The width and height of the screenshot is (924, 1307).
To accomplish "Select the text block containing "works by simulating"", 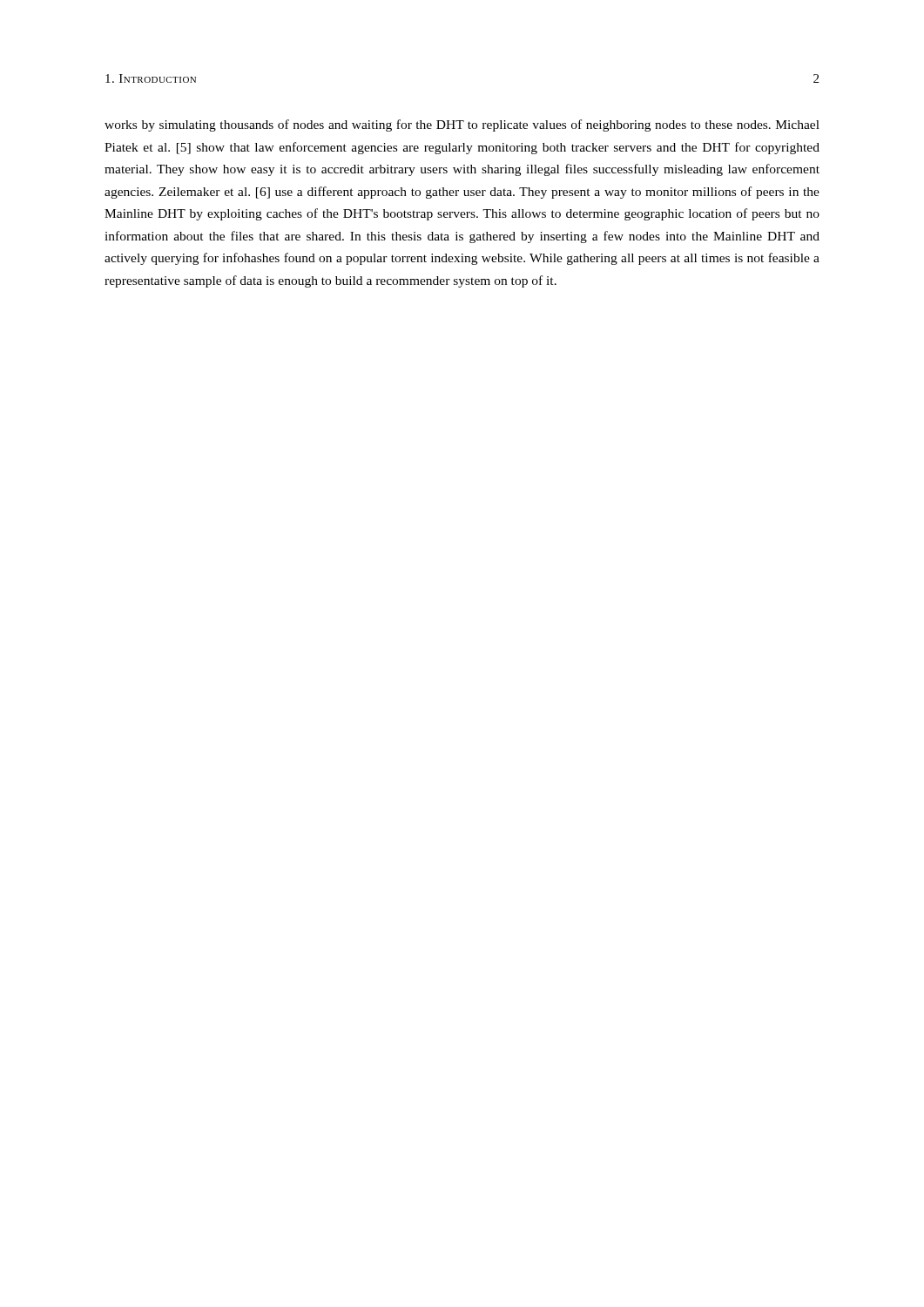I will click(462, 202).
